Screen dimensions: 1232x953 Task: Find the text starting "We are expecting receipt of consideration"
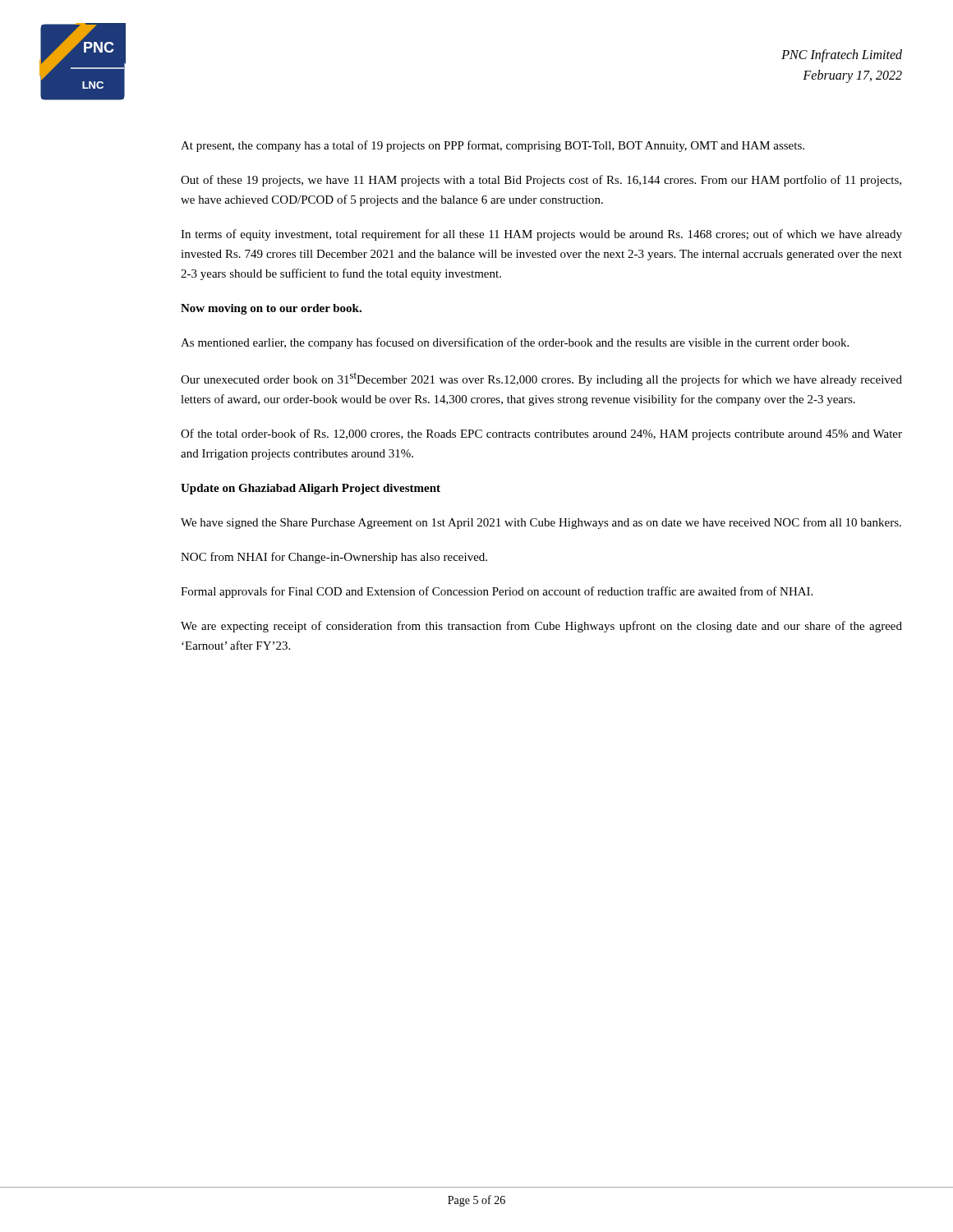pyautogui.click(x=541, y=636)
